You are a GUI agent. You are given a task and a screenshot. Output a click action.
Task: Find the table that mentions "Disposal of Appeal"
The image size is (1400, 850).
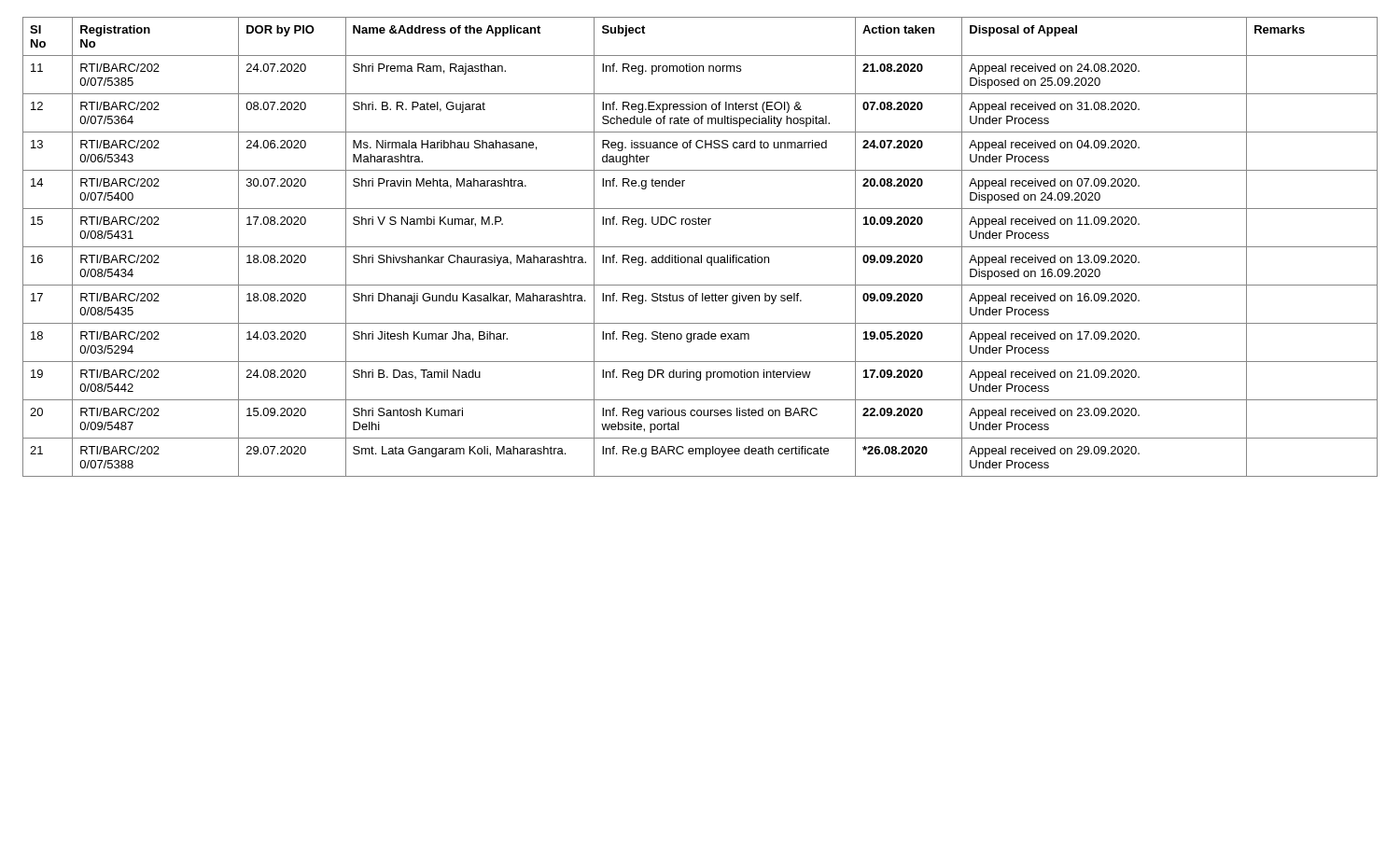700,247
